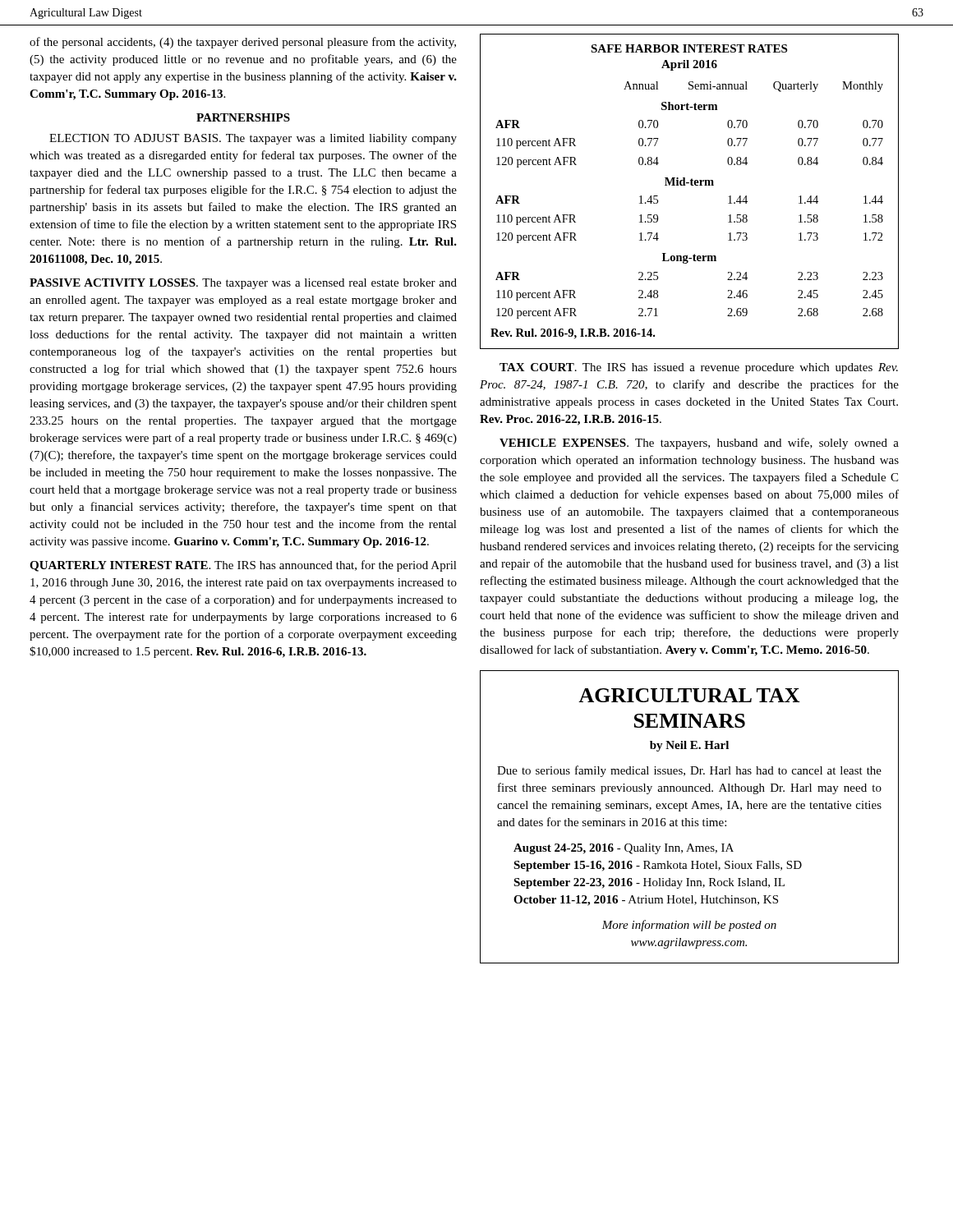Point to the block beginning "ELECTION TO ADJUST BASIS. The taxpayer was"
953x1232 pixels.
(243, 198)
